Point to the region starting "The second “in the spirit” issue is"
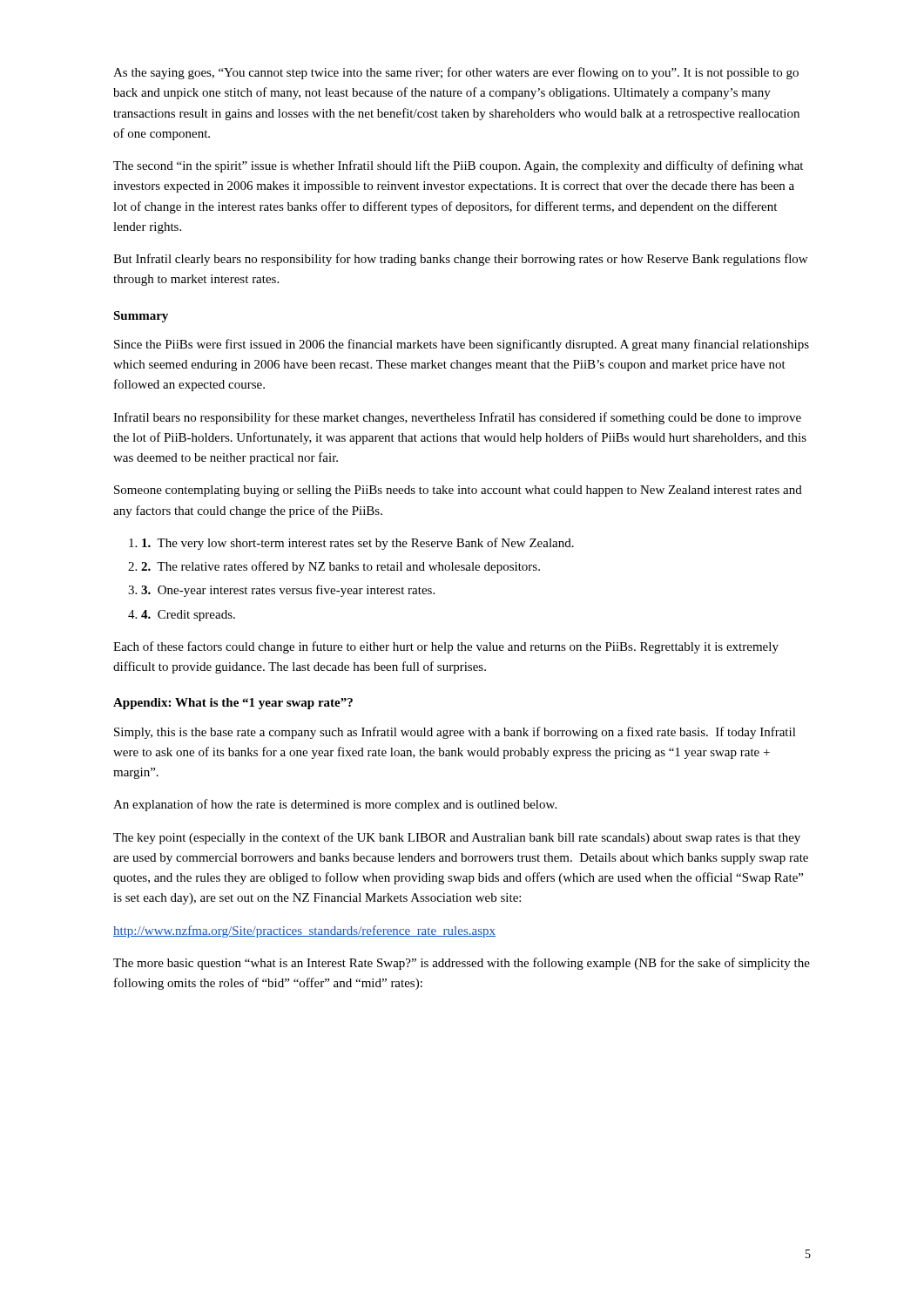The width and height of the screenshot is (924, 1307). [x=462, y=196]
